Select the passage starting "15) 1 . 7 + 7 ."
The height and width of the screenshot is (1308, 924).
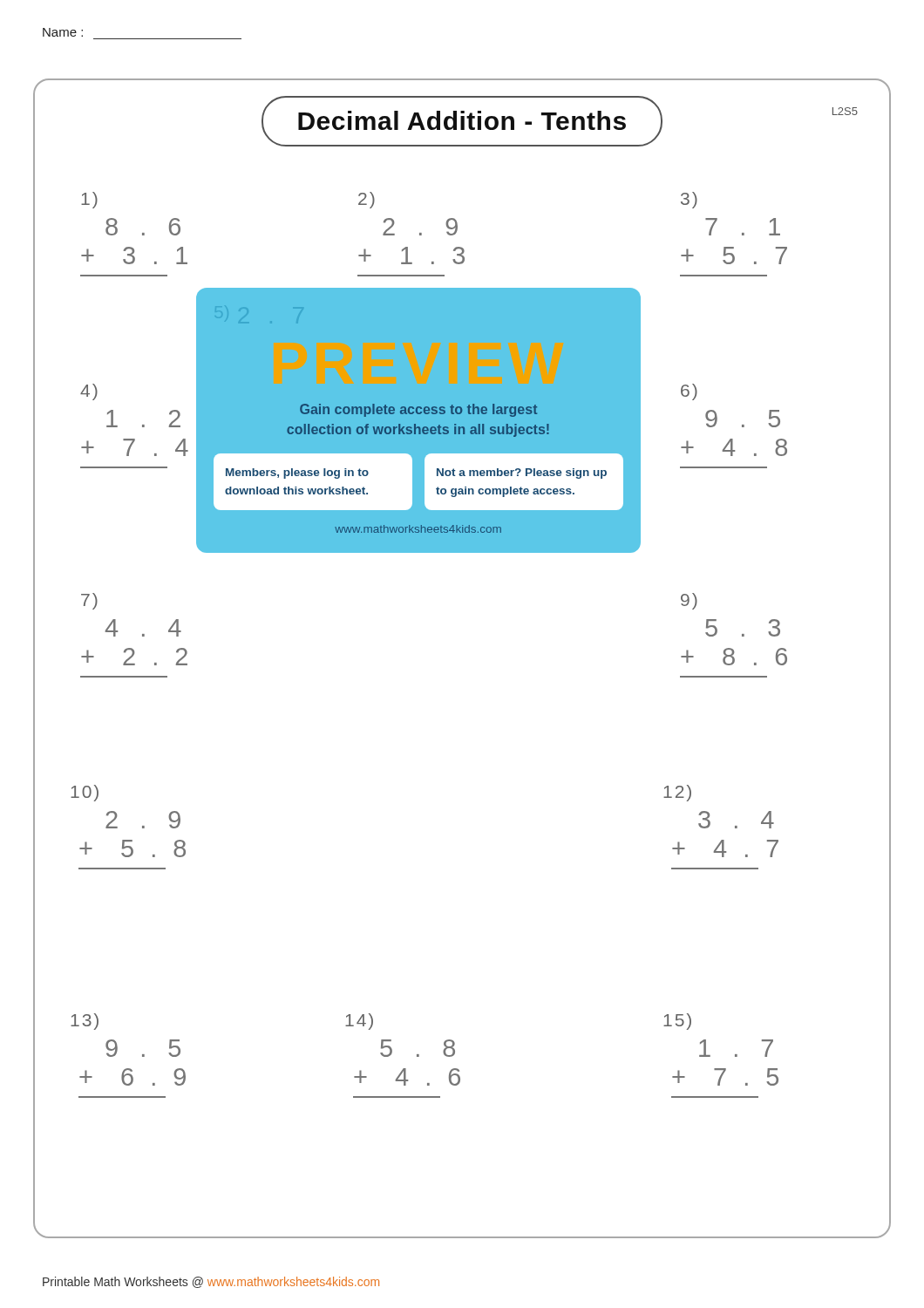tap(723, 1054)
